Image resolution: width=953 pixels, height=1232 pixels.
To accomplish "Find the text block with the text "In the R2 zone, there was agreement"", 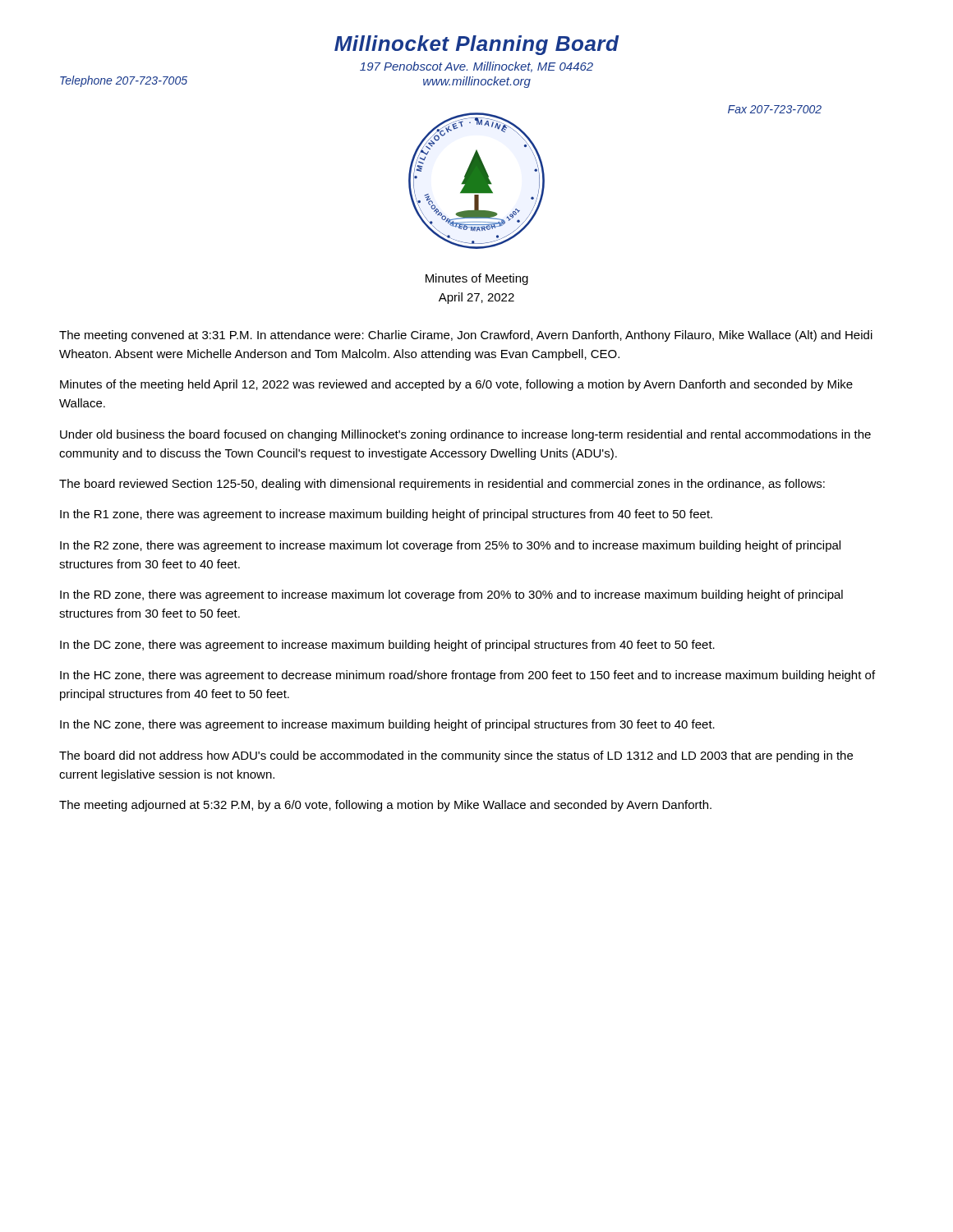I will click(x=476, y=554).
